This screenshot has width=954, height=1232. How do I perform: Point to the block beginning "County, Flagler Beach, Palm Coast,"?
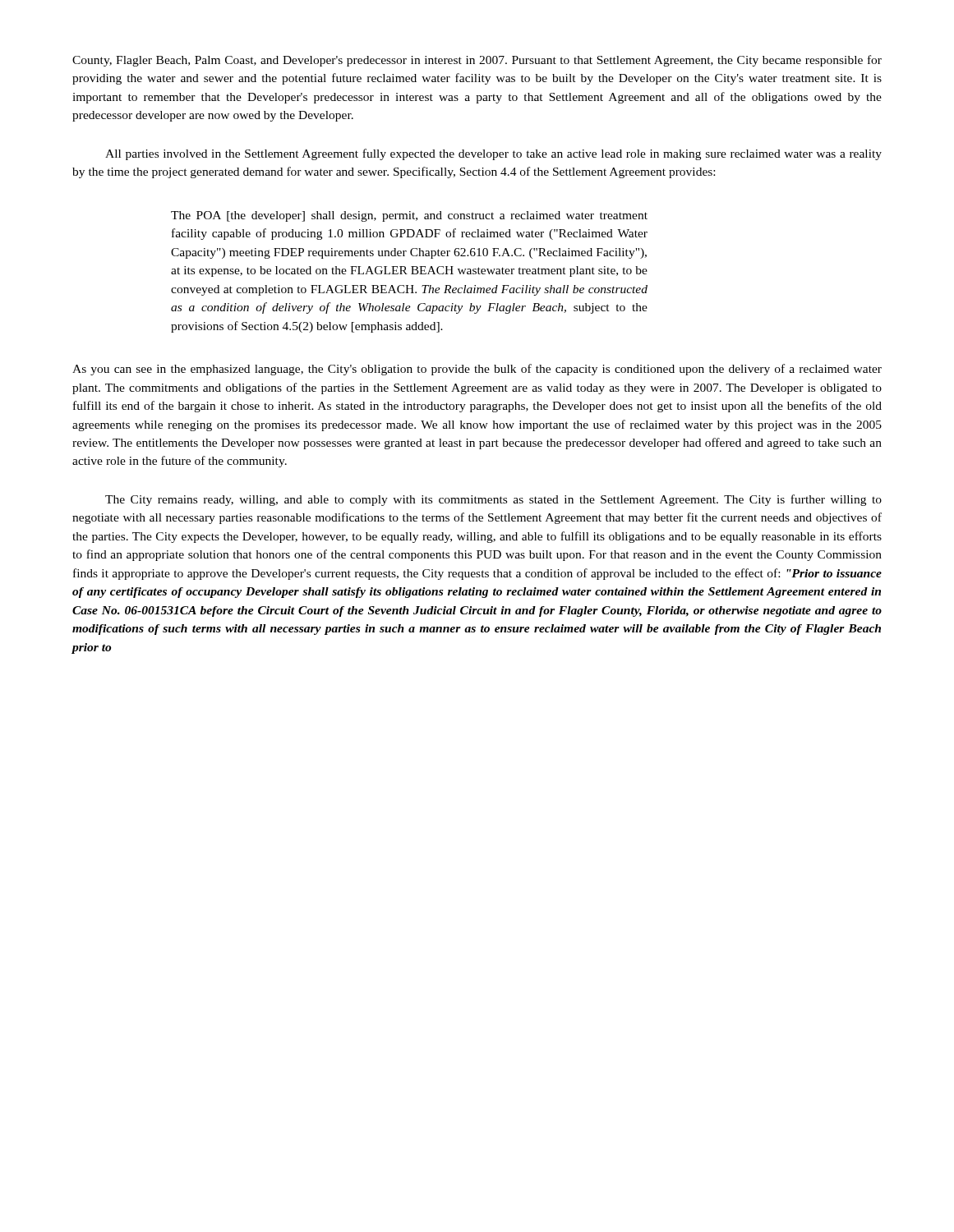(x=477, y=87)
